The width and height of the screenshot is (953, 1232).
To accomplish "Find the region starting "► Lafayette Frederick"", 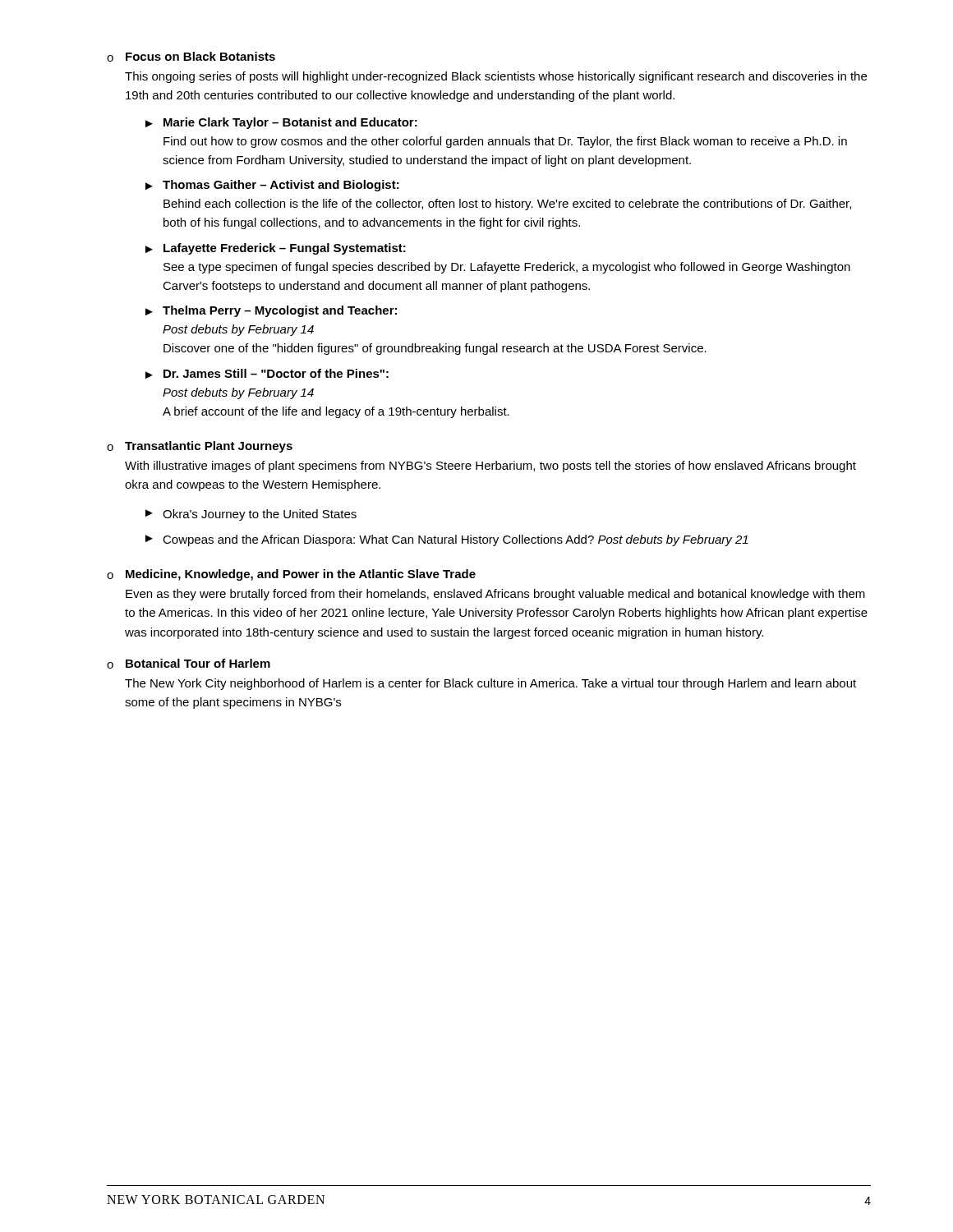I will 507,268.
